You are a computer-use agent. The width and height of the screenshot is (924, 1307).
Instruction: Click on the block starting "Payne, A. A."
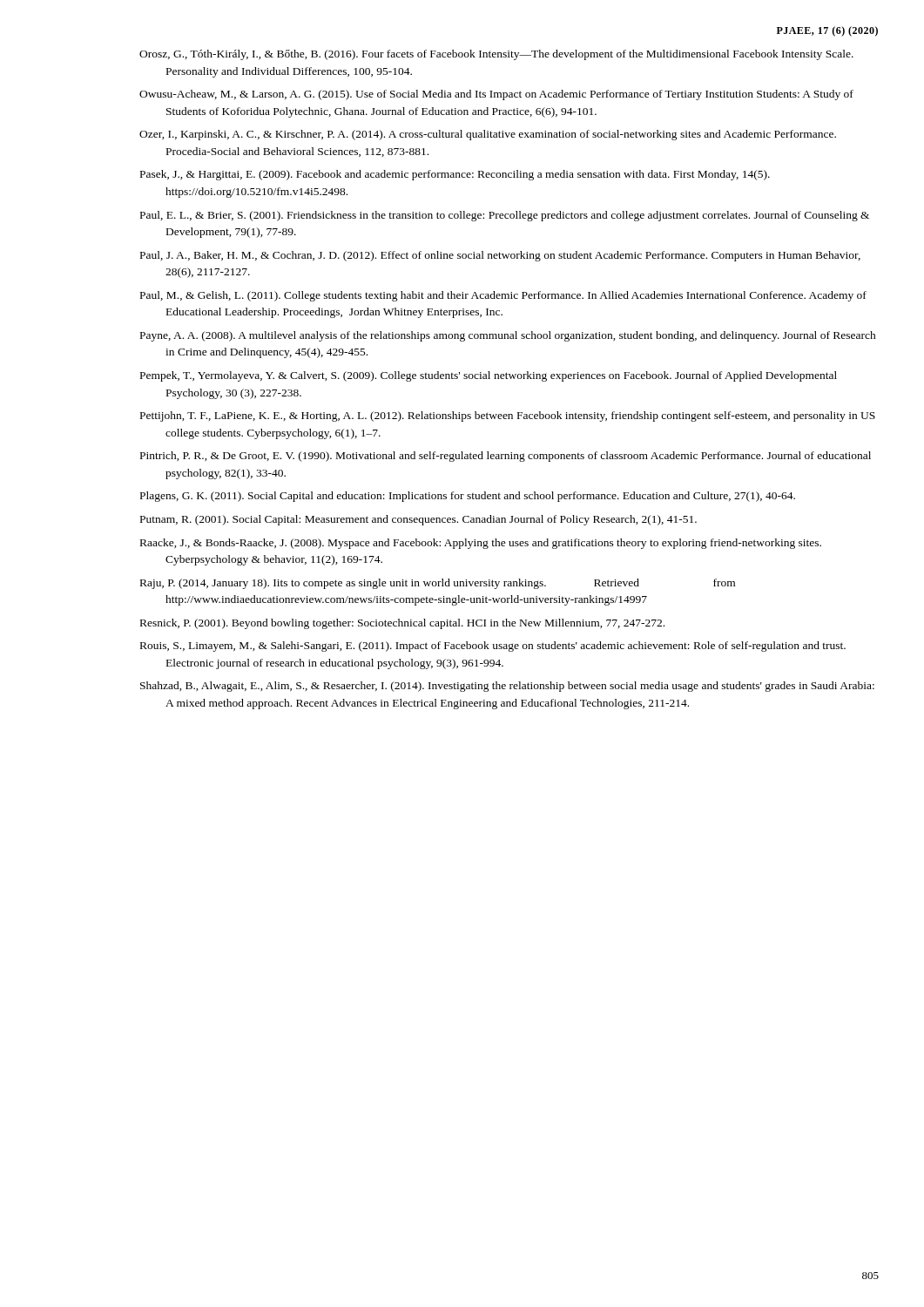point(508,343)
